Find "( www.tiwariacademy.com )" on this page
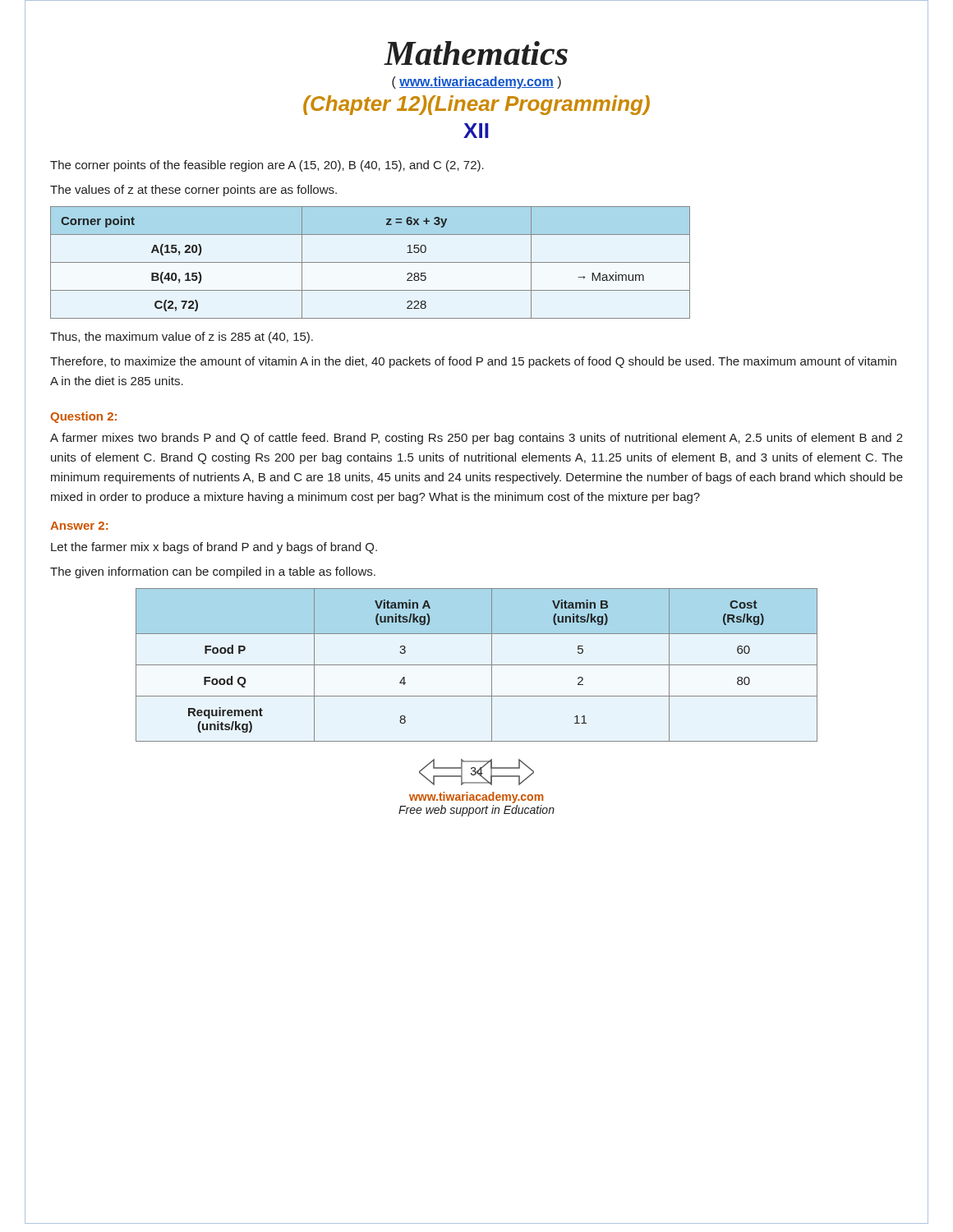The height and width of the screenshot is (1232, 953). (476, 82)
